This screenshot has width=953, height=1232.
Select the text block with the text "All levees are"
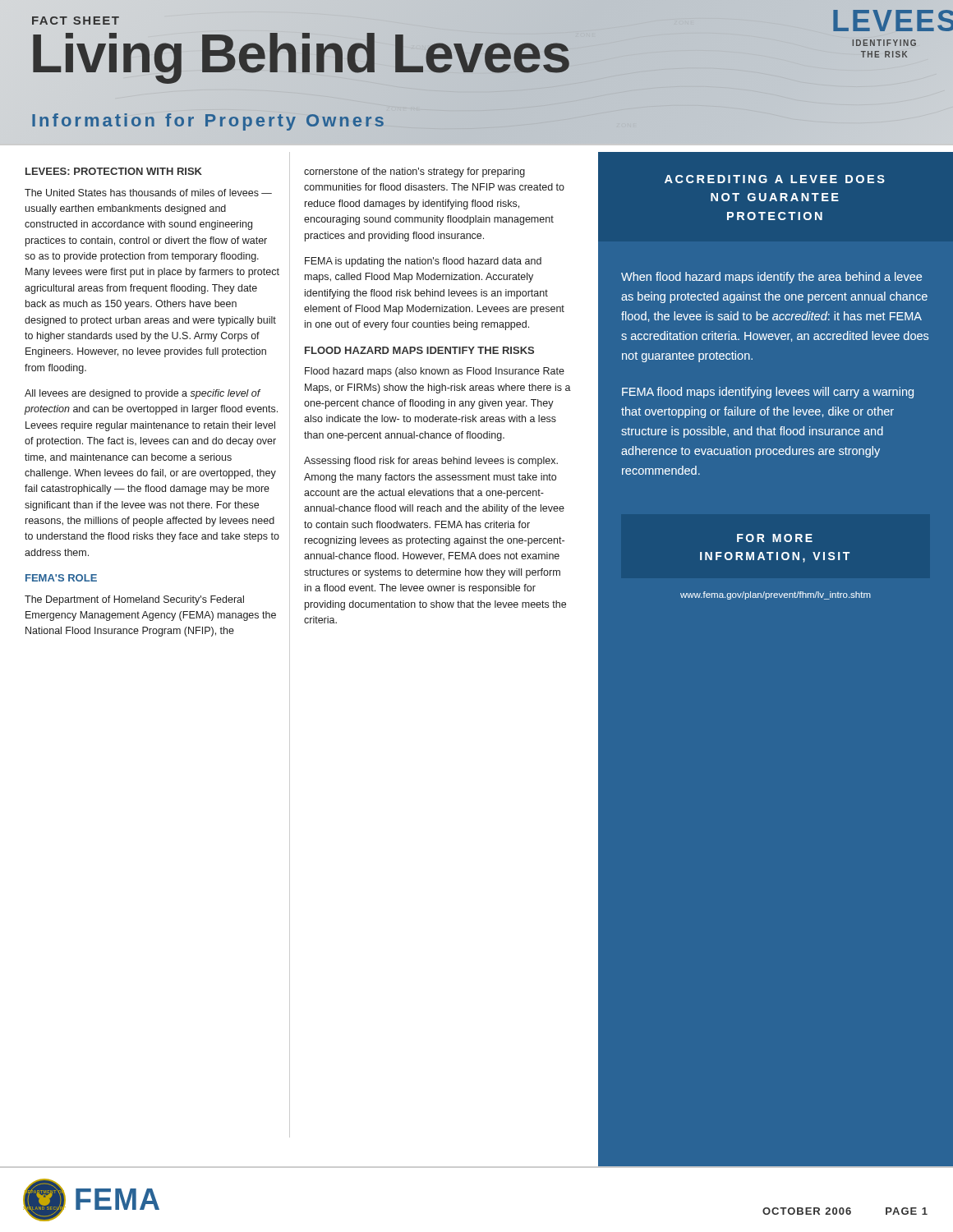(x=152, y=473)
